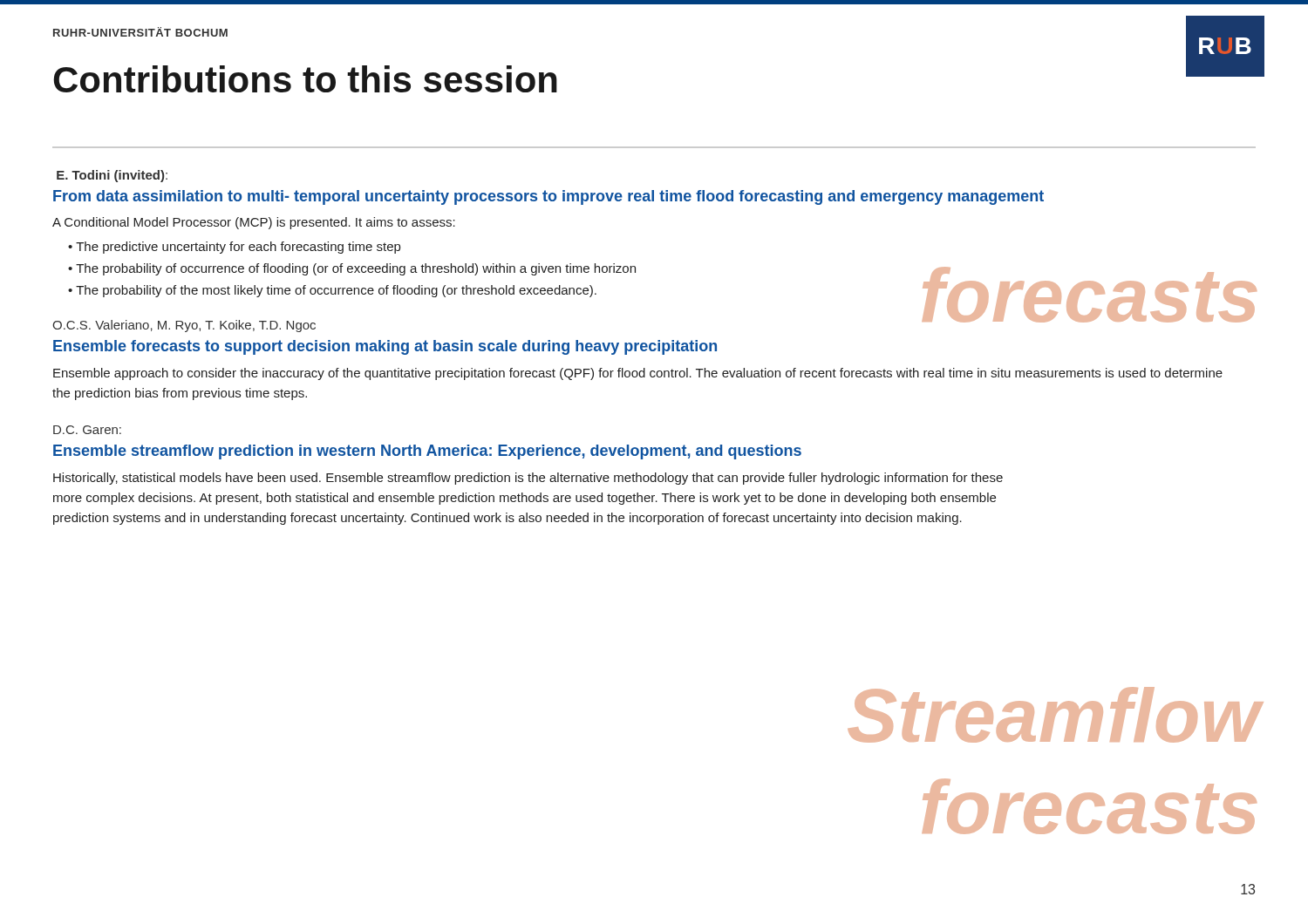This screenshot has width=1308, height=924.
Task: Find the block on this page that starts "O.C.S. Valeriano, M. Ryo,"
Action: point(184,325)
